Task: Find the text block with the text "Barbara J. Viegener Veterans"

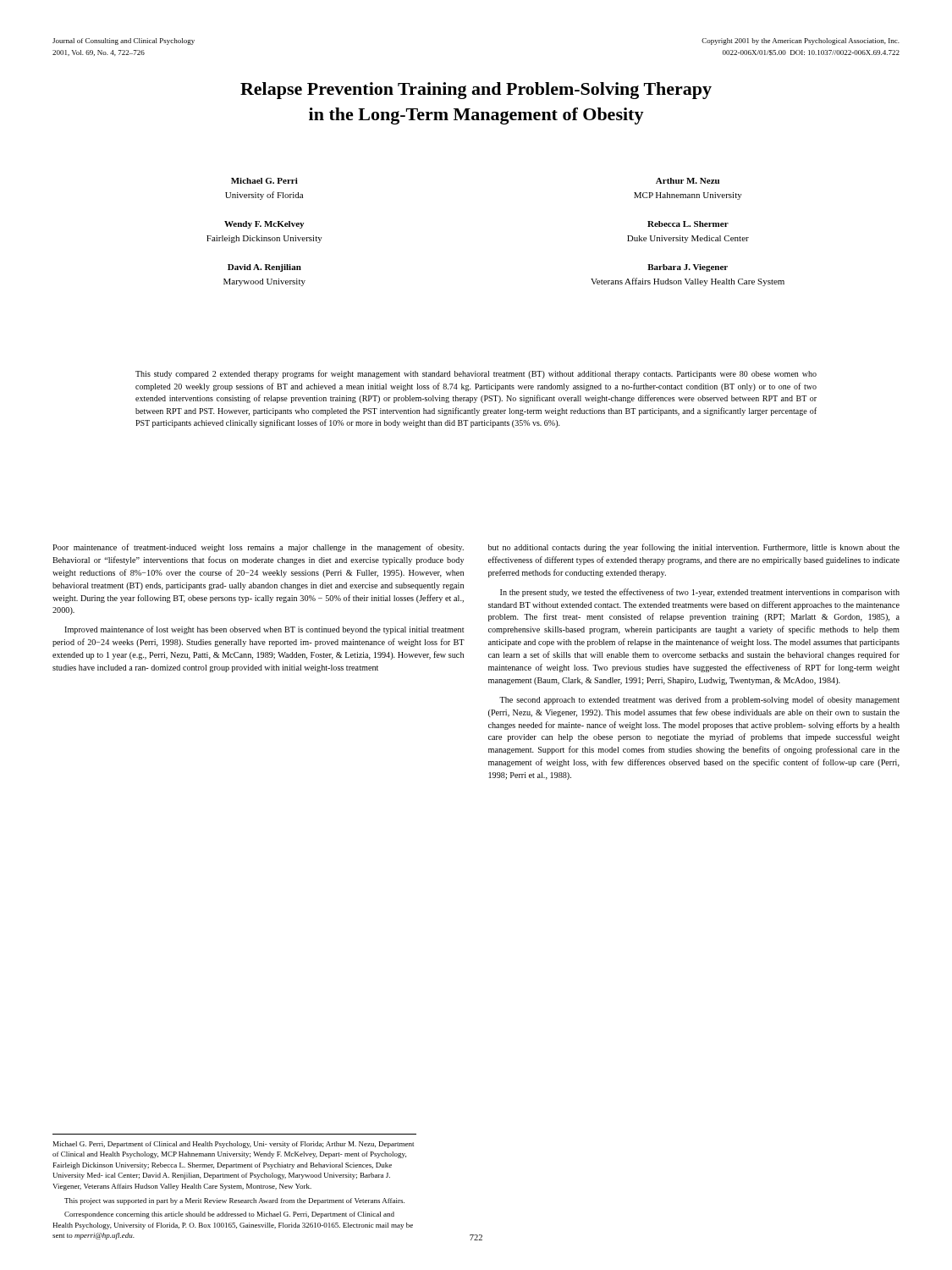Action: pos(688,274)
